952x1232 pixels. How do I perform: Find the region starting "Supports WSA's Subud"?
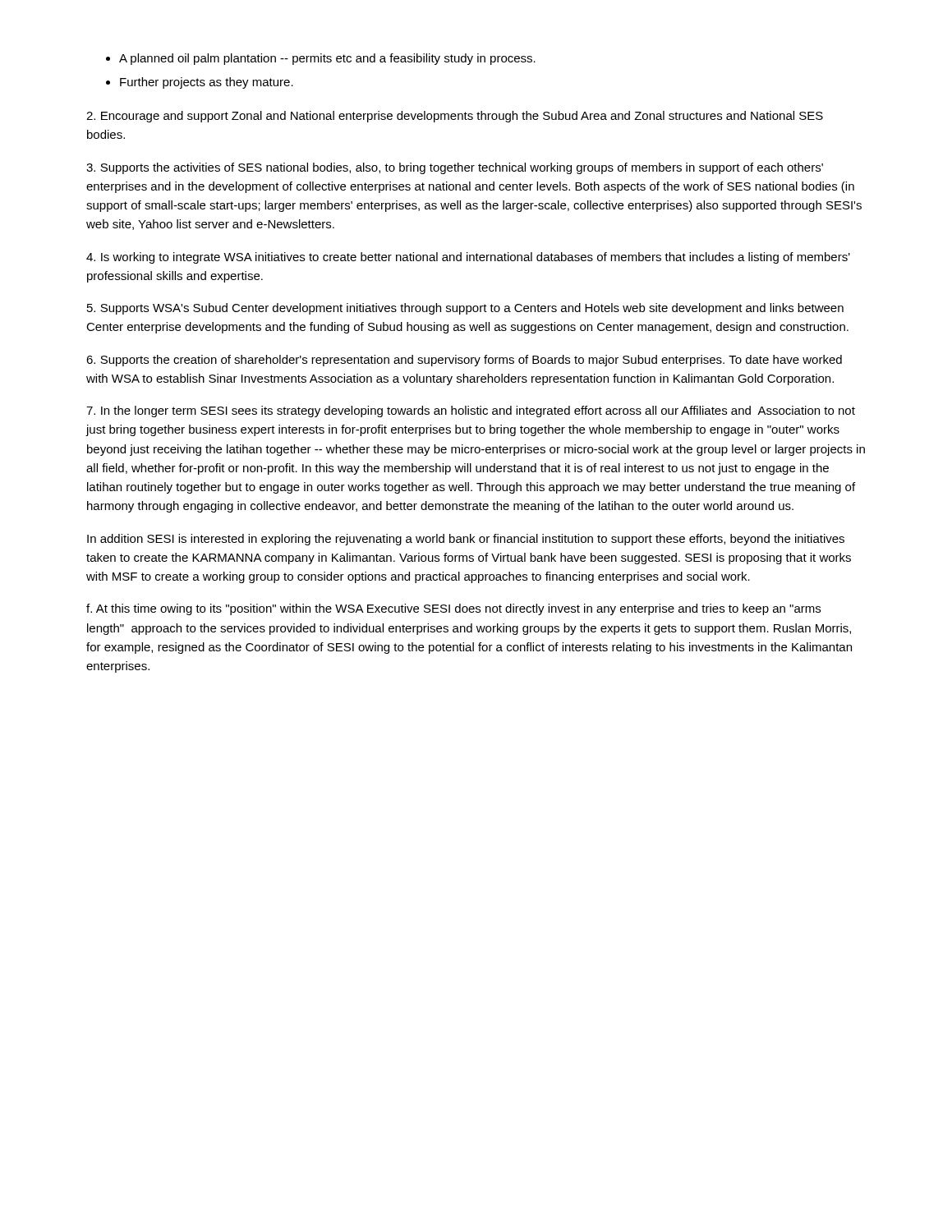point(468,317)
